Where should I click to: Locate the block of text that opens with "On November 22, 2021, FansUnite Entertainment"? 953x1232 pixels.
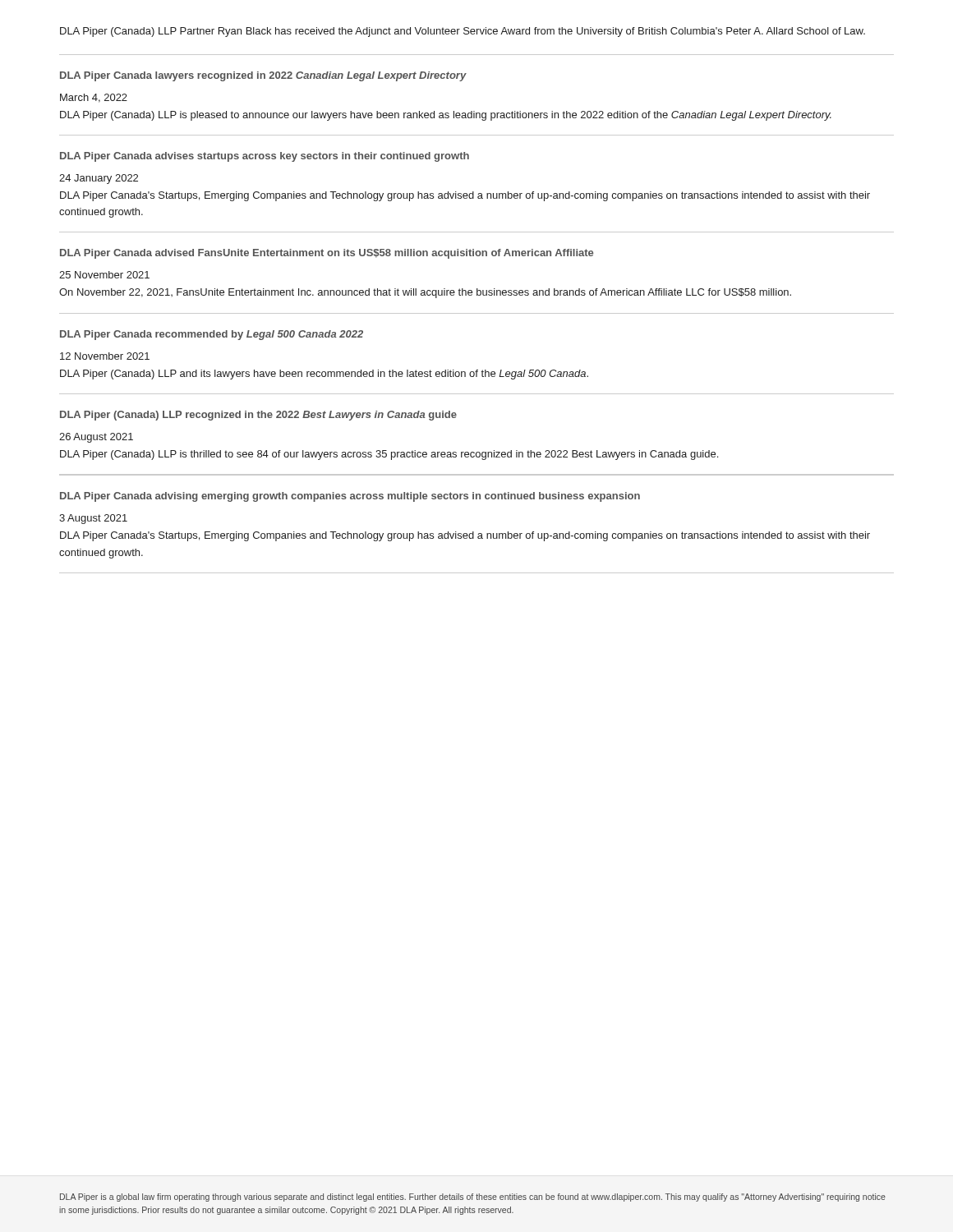pos(426,292)
